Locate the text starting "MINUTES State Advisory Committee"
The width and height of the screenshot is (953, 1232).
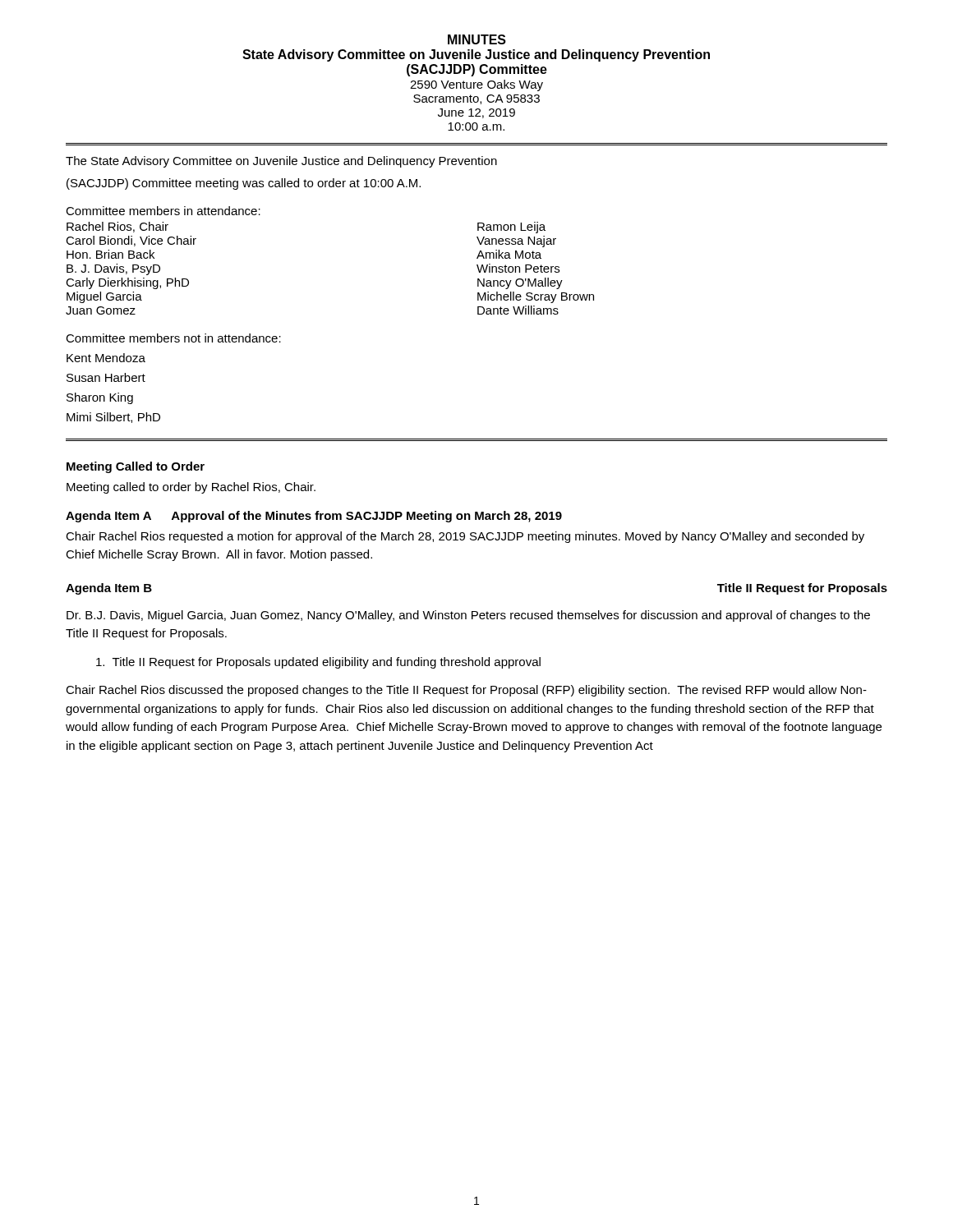(x=476, y=83)
